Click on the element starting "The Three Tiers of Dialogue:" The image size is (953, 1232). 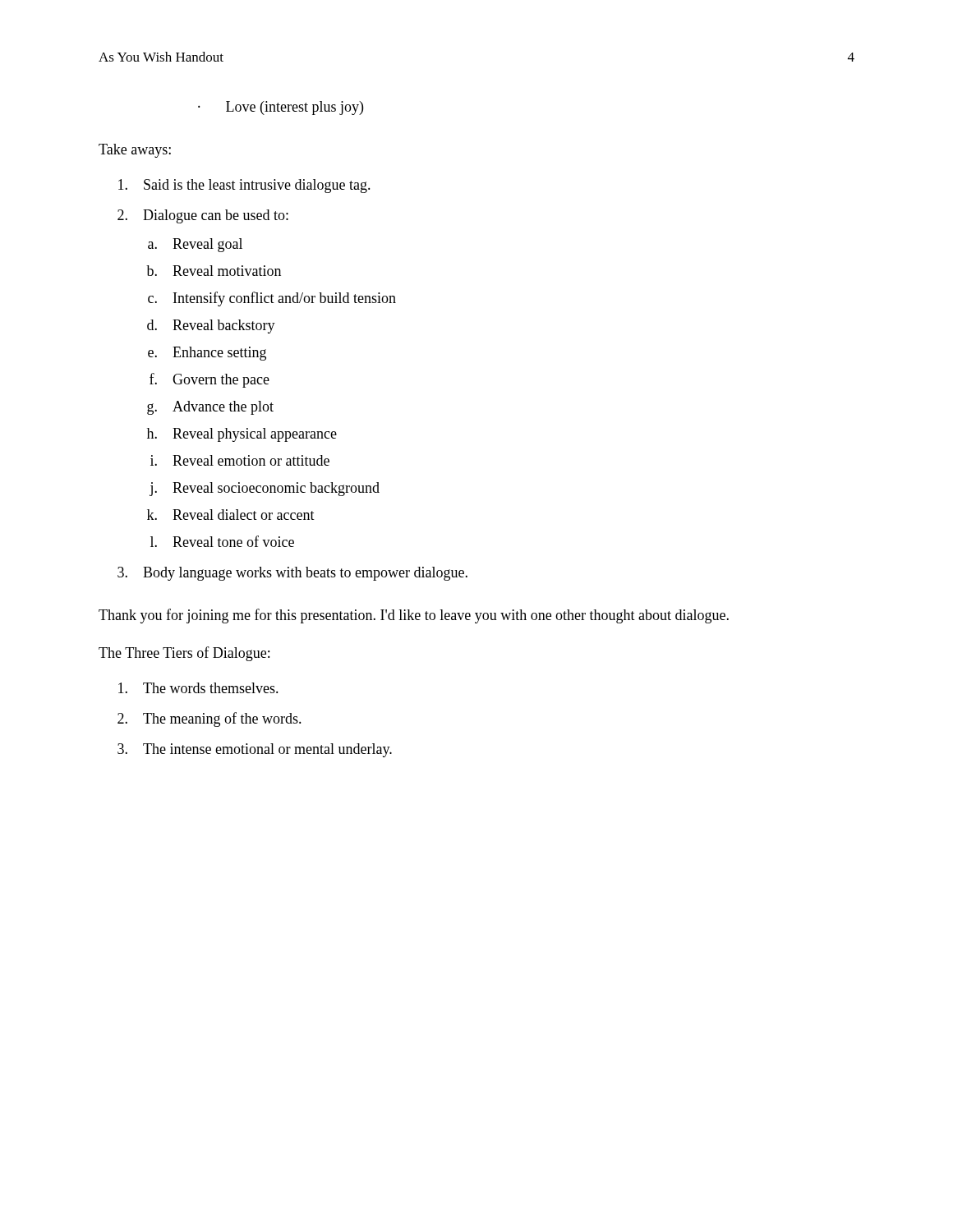[x=185, y=653]
